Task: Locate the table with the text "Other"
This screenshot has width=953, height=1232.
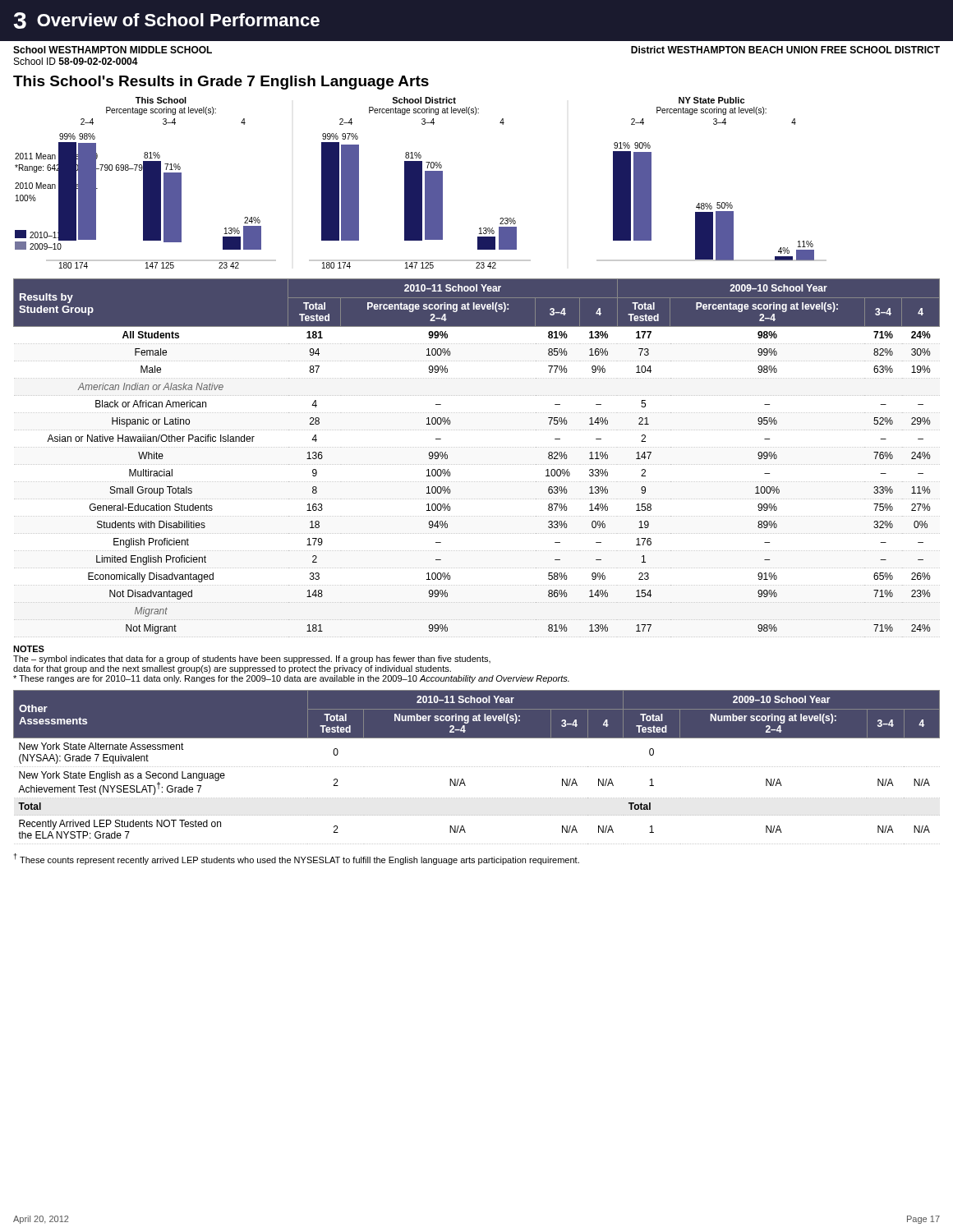Action: [x=476, y=767]
